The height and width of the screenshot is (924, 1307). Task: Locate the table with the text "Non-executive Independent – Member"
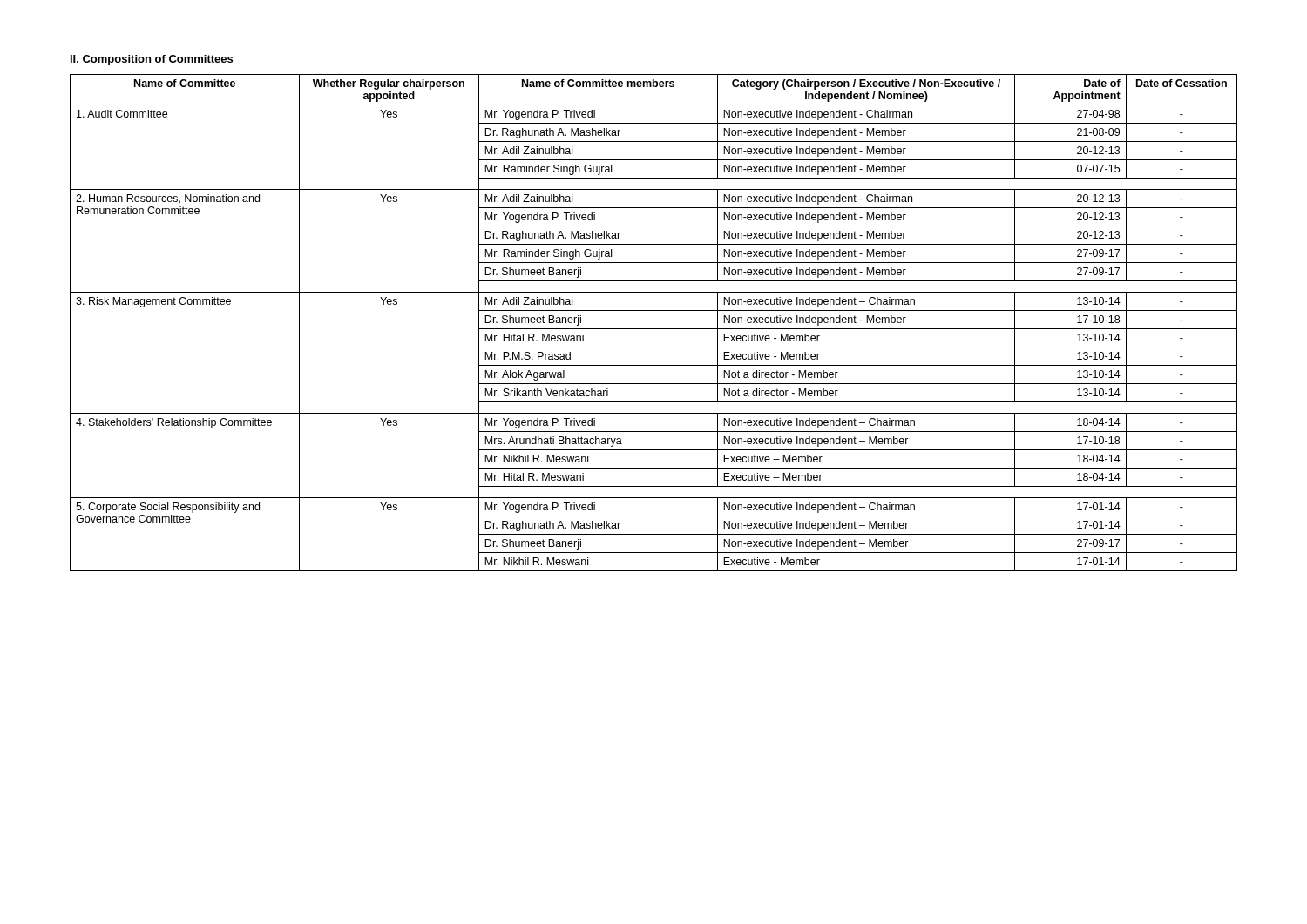(x=654, y=323)
